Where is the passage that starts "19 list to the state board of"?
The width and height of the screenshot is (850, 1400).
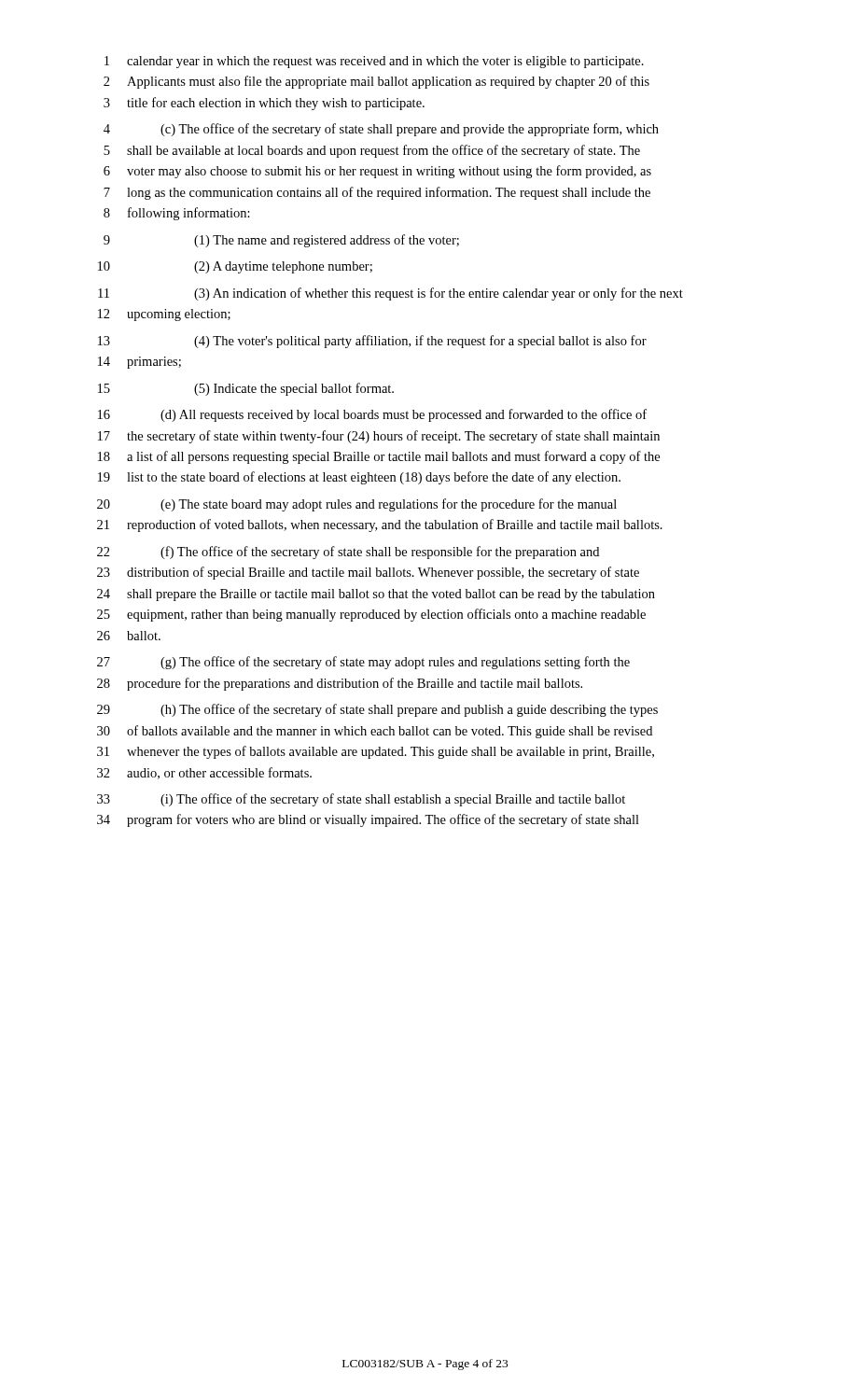(x=425, y=478)
